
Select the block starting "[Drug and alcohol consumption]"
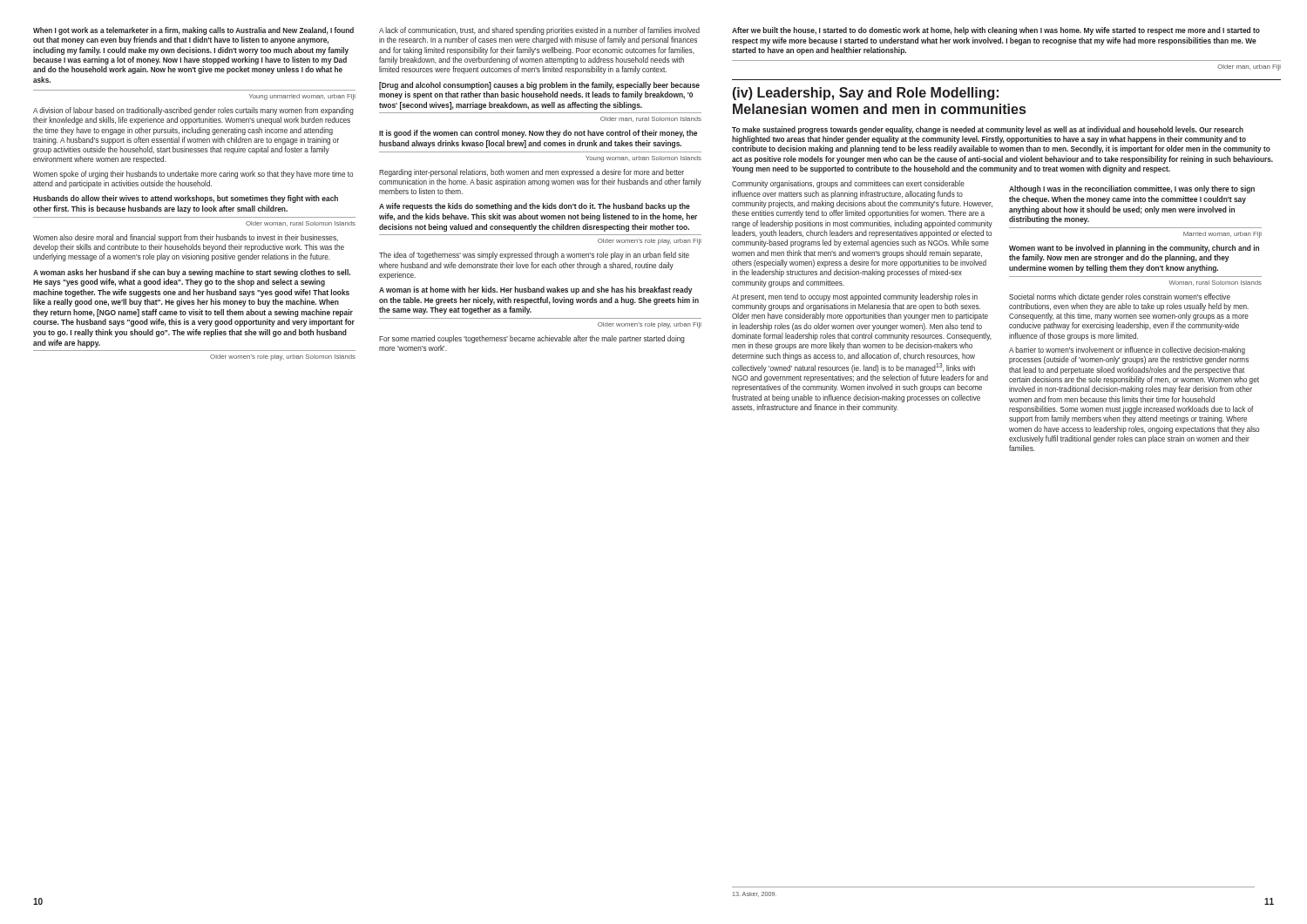540,96
